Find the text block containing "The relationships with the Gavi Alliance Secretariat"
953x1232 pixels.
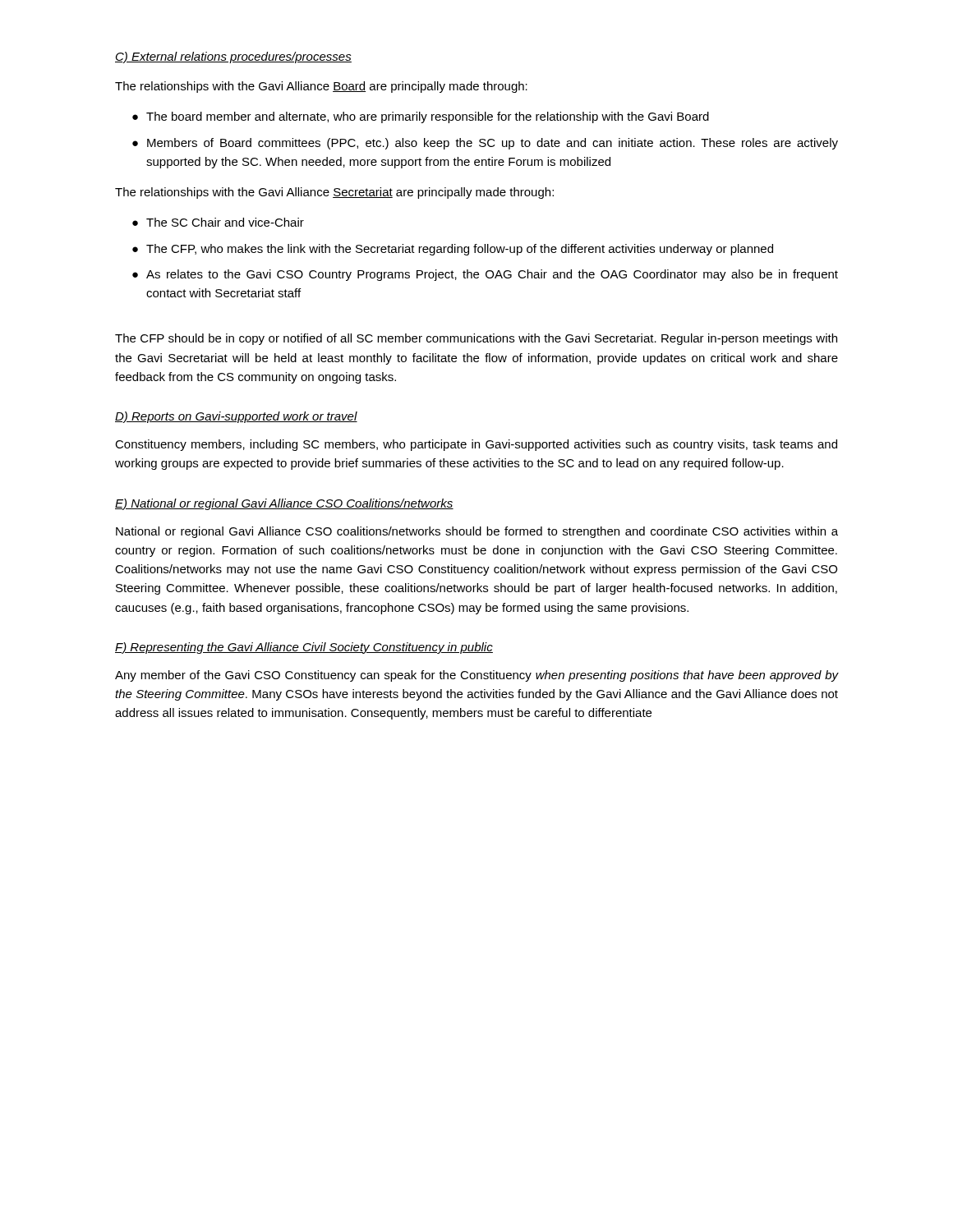(x=335, y=192)
